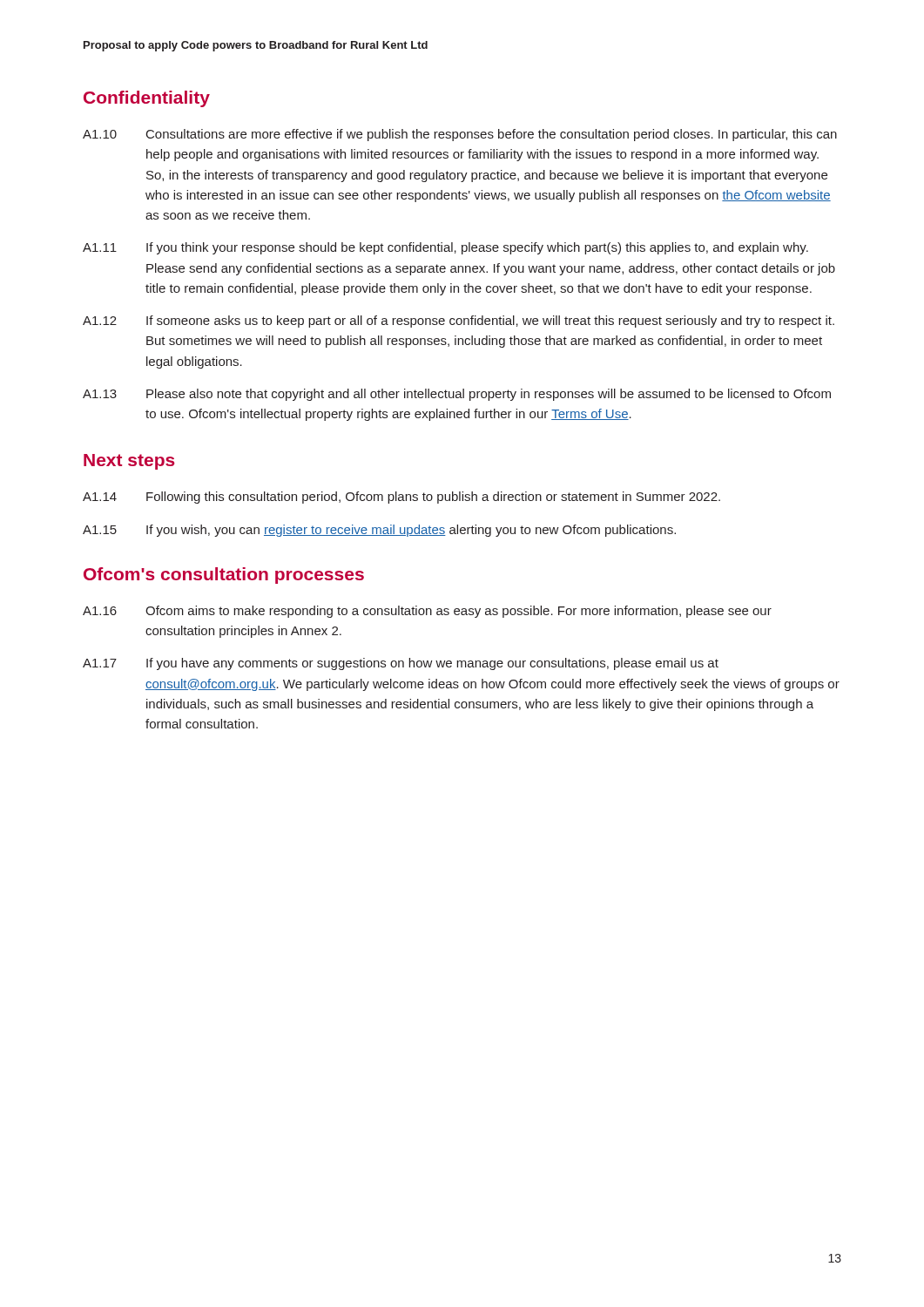924x1307 pixels.
Task: Select the text starting "Next steps"
Action: tap(129, 462)
